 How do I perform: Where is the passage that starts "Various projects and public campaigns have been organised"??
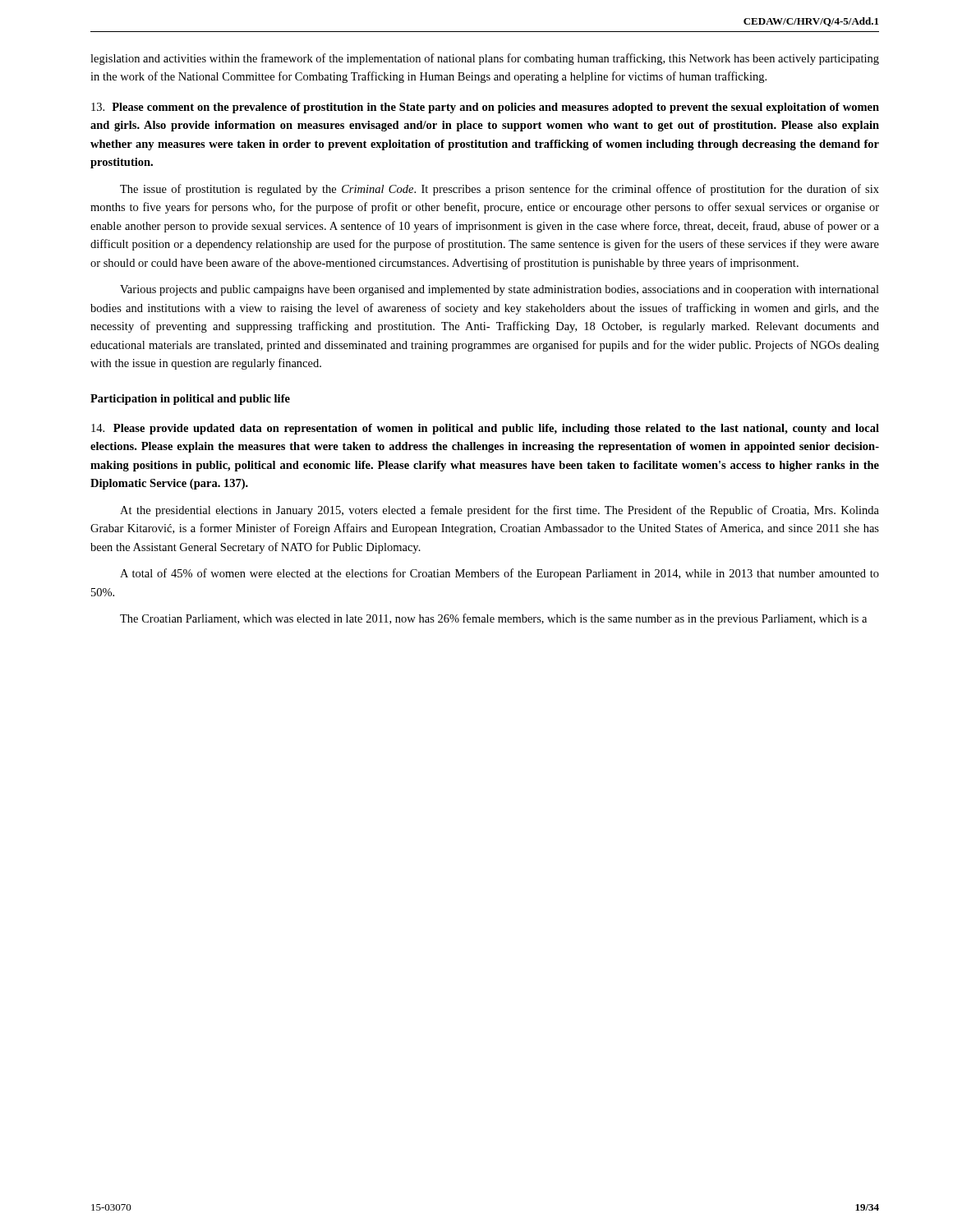point(485,326)
